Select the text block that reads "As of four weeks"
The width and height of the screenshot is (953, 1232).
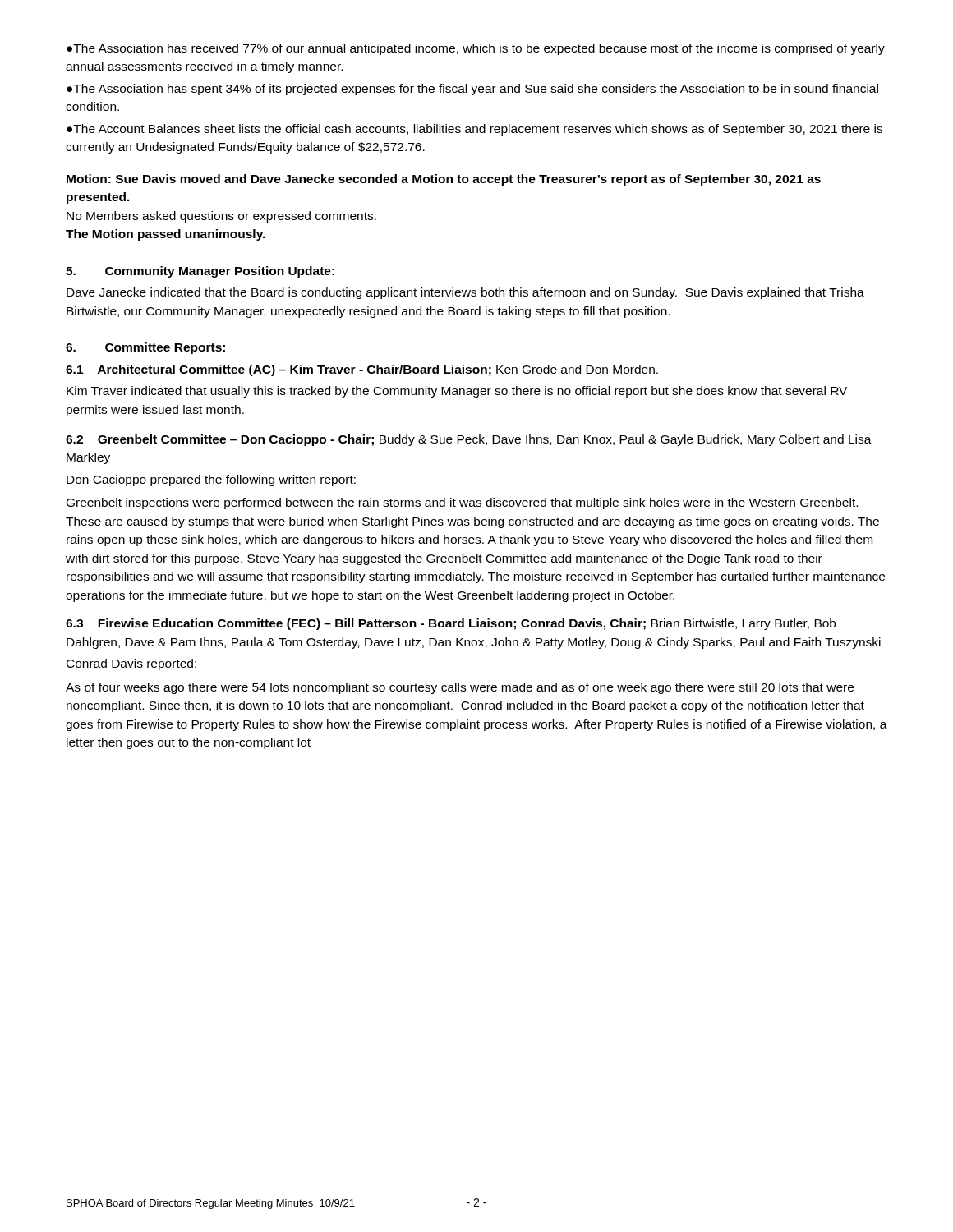(x=476, y=714)
